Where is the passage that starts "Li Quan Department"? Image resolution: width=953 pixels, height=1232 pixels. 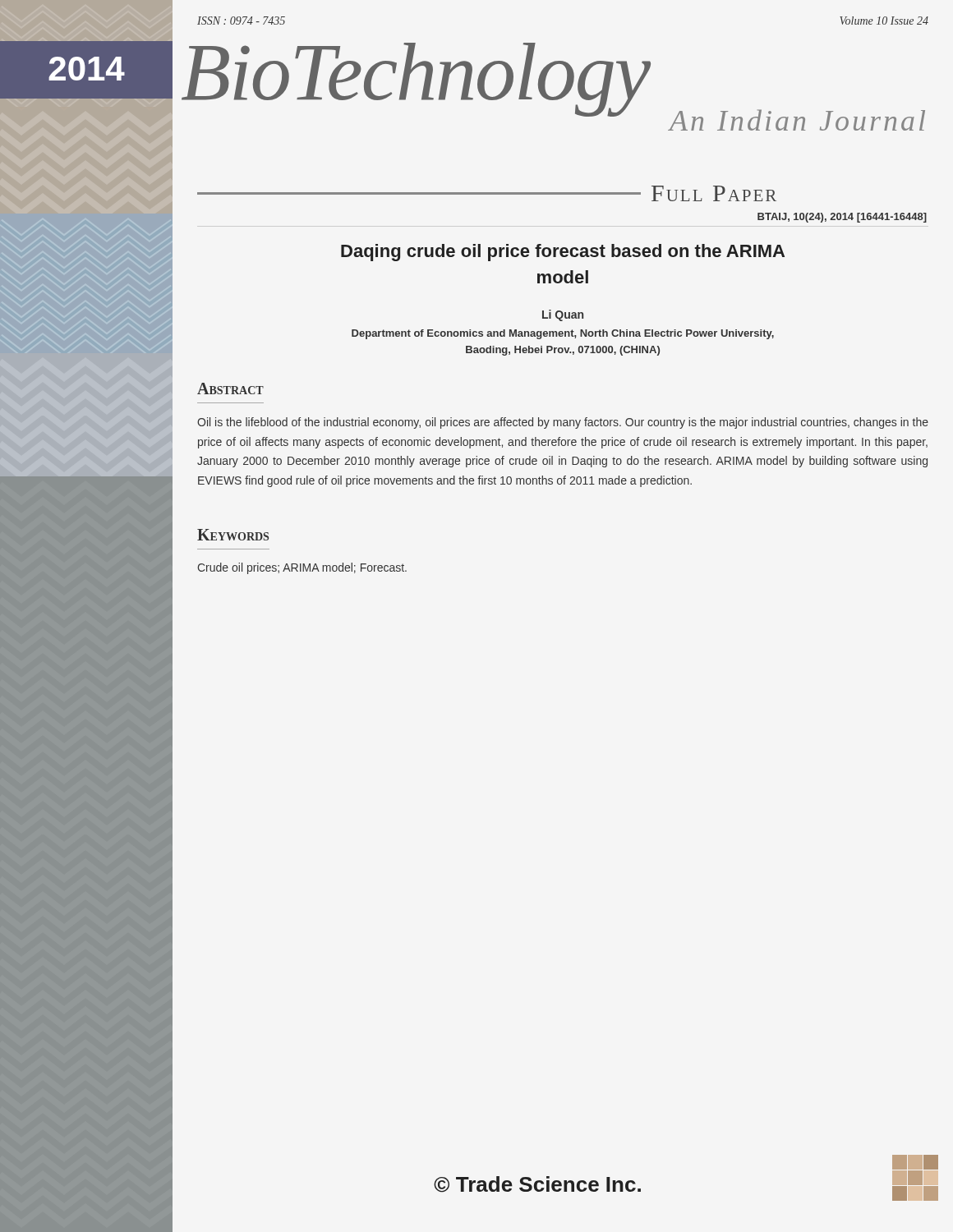(563, 333)
